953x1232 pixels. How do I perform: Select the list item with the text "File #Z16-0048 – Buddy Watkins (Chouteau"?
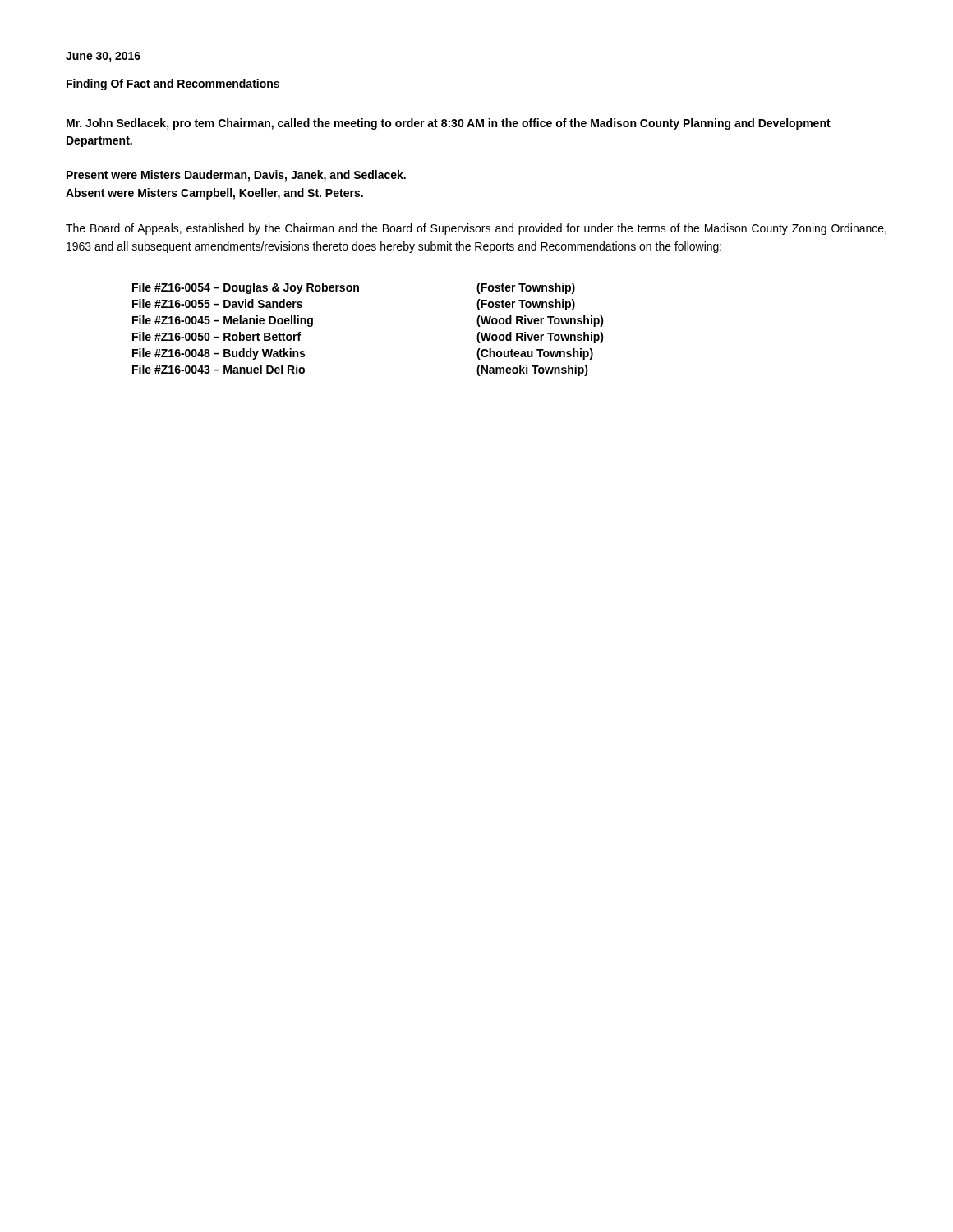(x=227, y=354)
